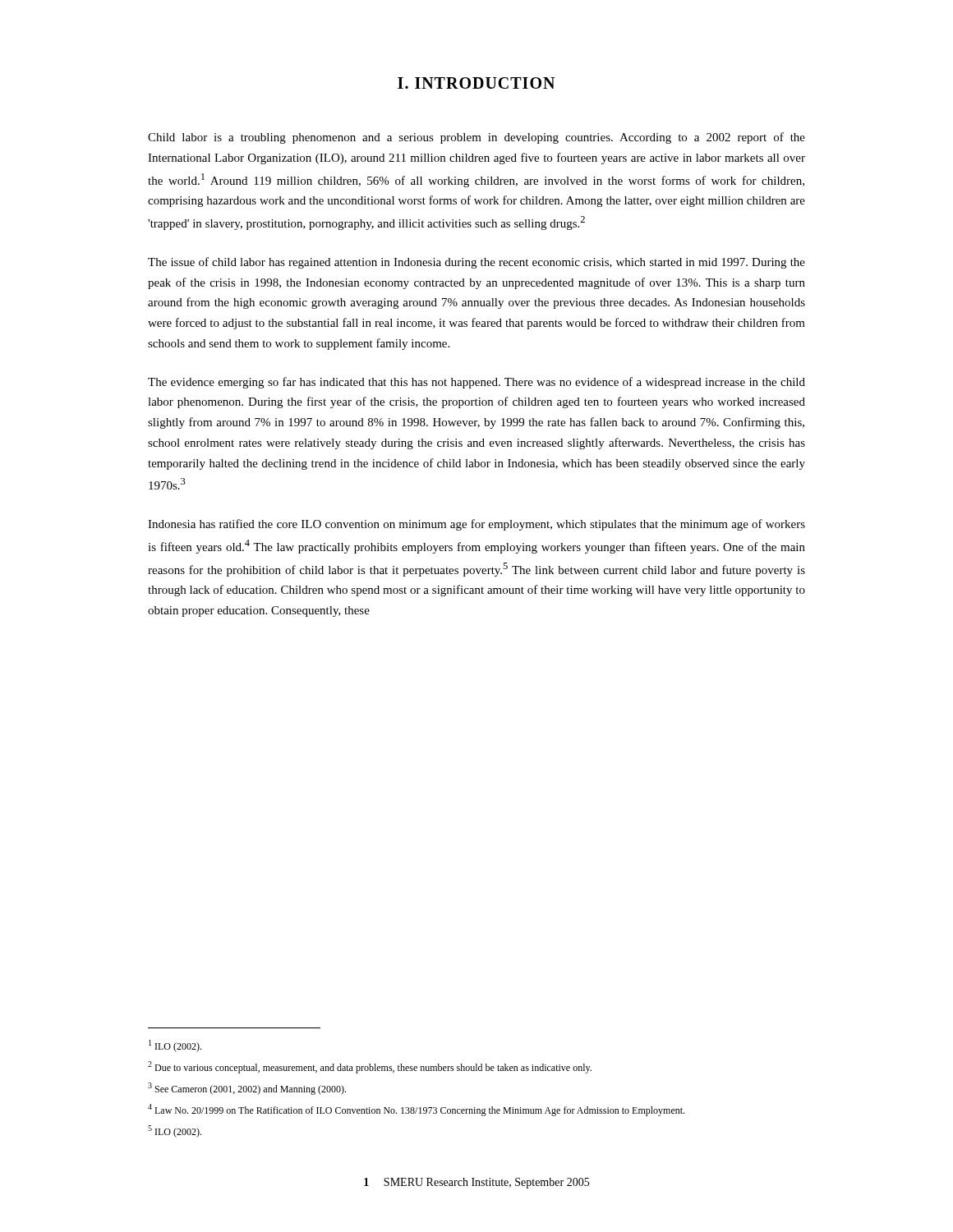Find the text block containing "Indonesia has ratified the"
The height and width of the screenshot is (1232, 953).
point(476,567)
